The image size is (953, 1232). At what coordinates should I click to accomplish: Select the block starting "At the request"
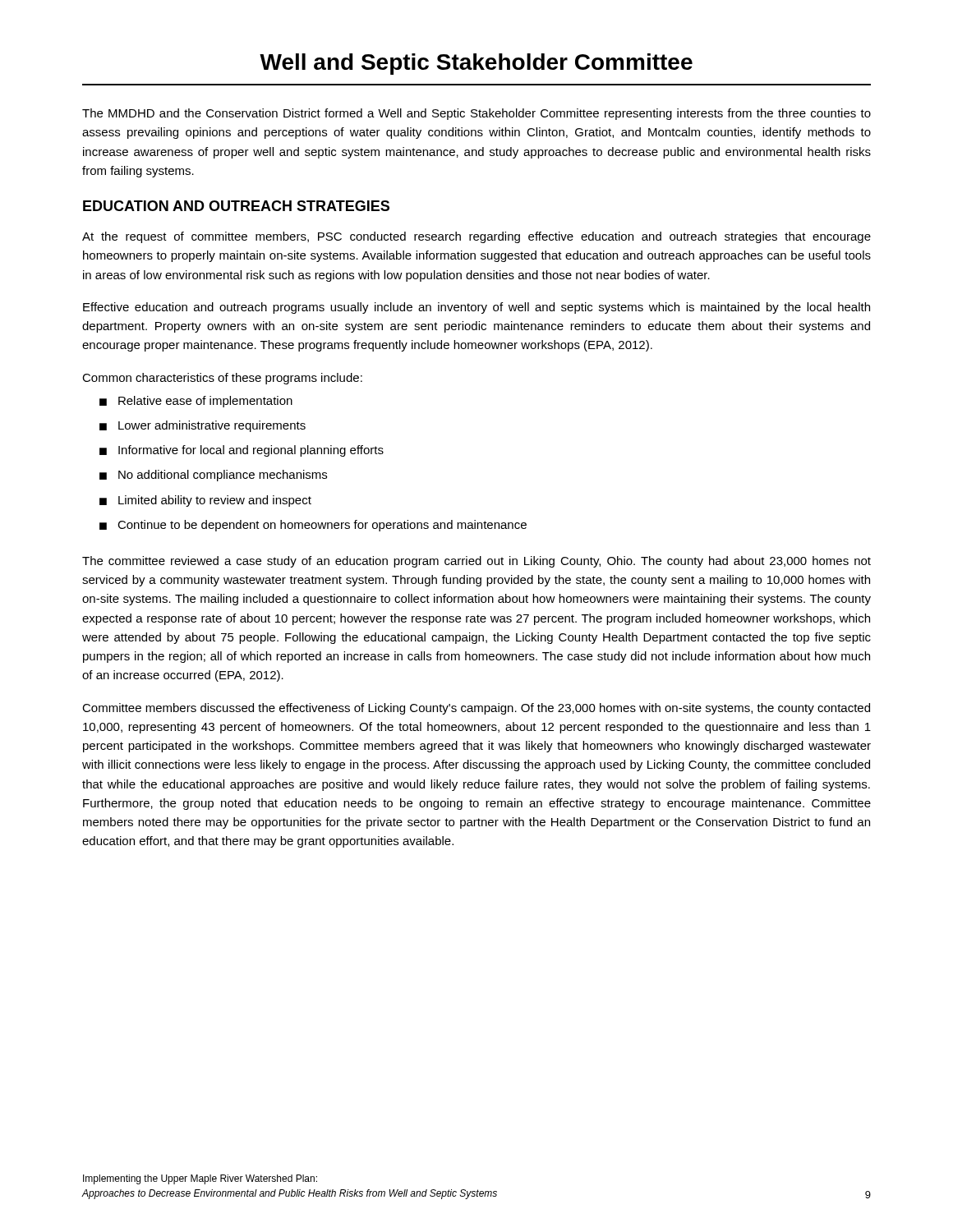476,255
